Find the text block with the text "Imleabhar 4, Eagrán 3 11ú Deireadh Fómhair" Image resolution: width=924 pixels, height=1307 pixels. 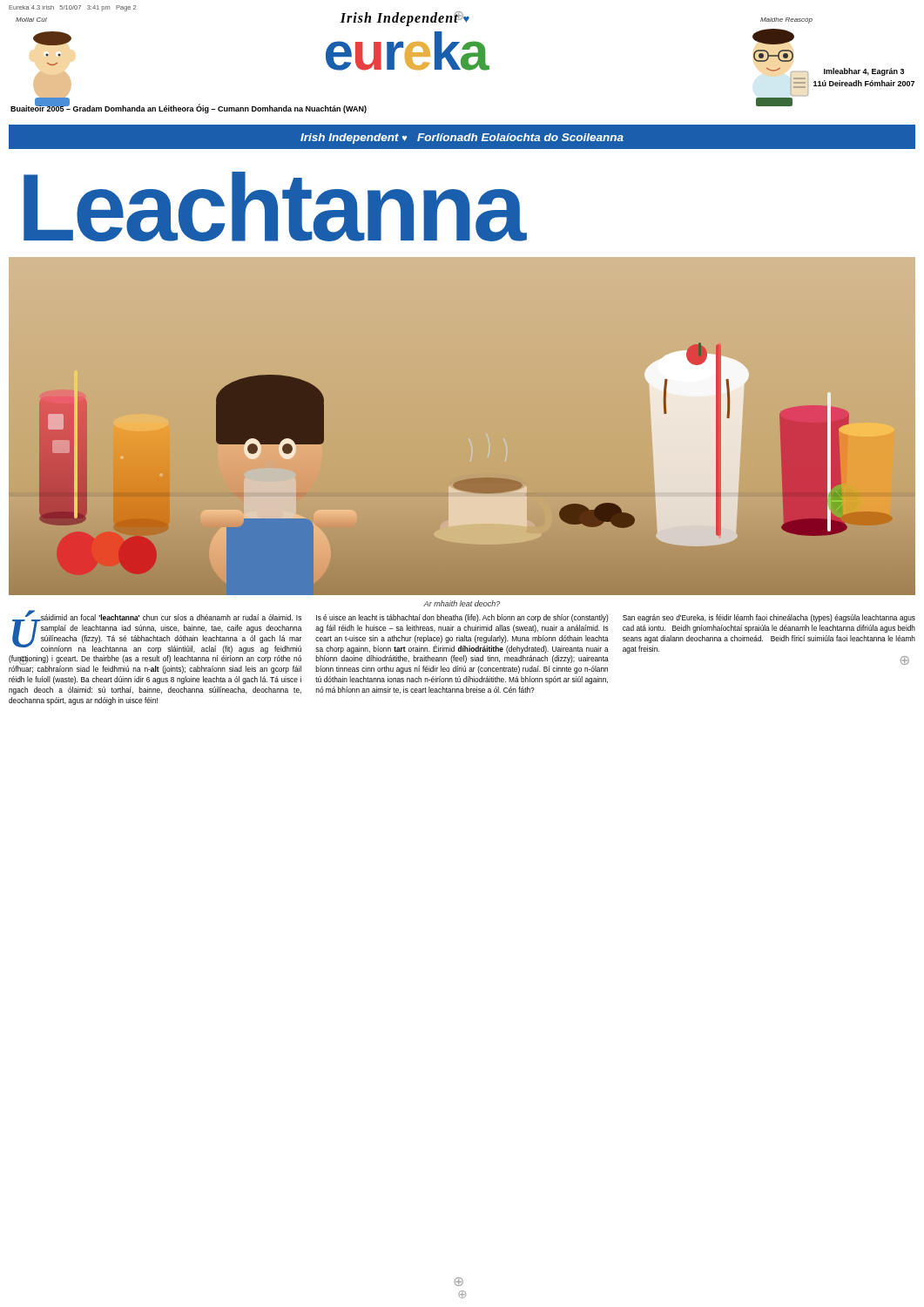[x=864, y=78]
